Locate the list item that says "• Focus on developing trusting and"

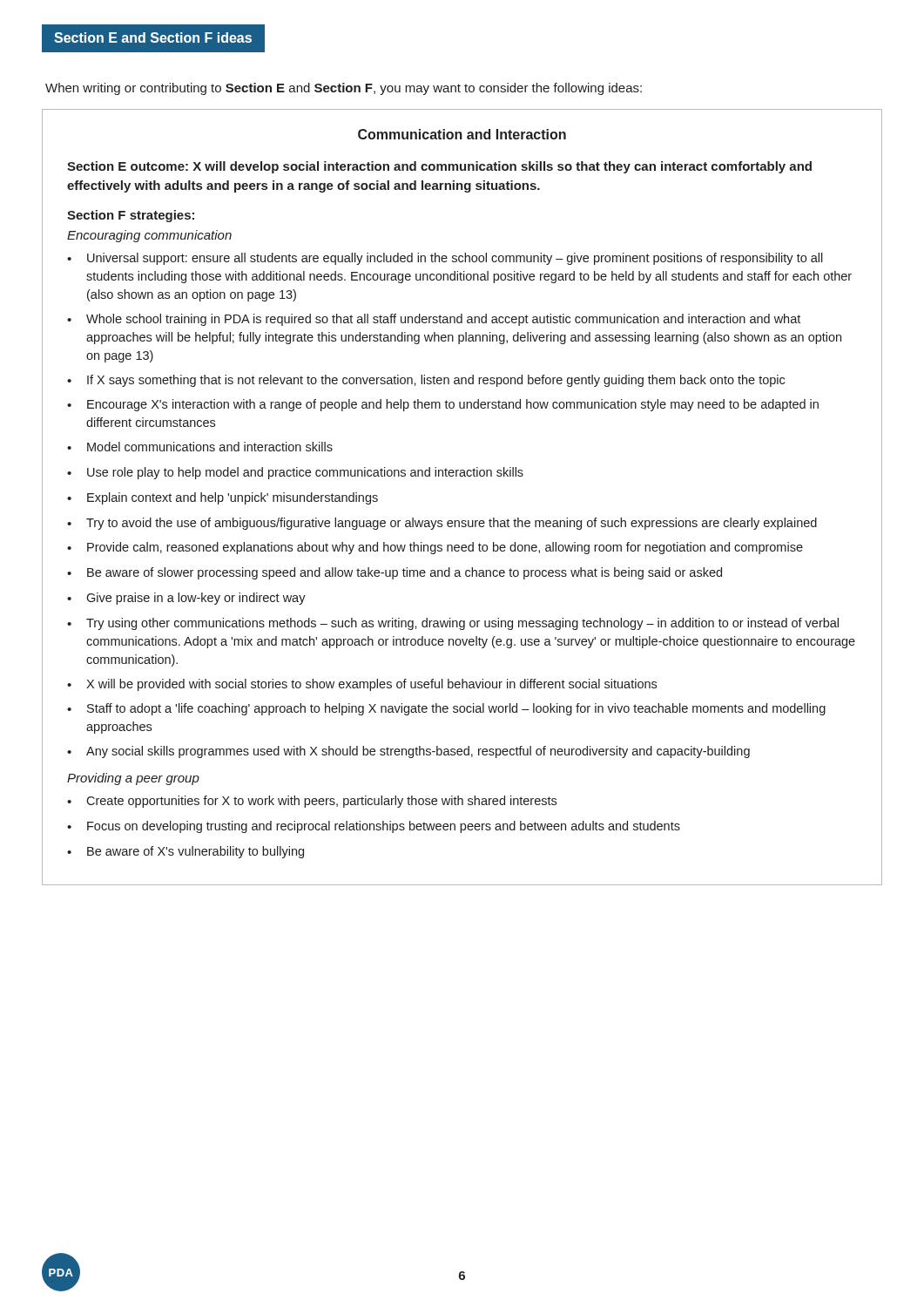[x=462, y=827]
